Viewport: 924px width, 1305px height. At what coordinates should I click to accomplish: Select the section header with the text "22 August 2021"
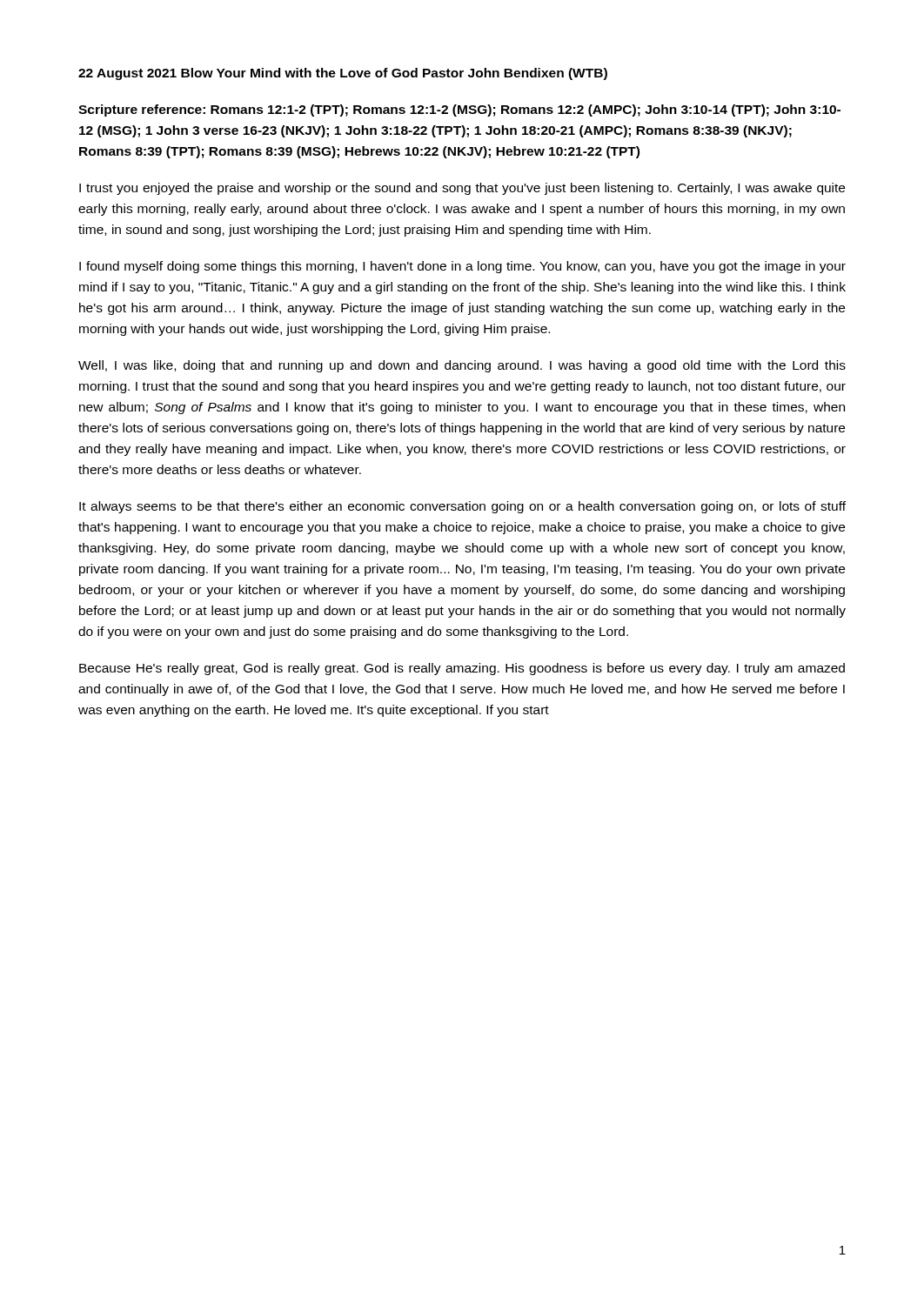pos(343,73)
